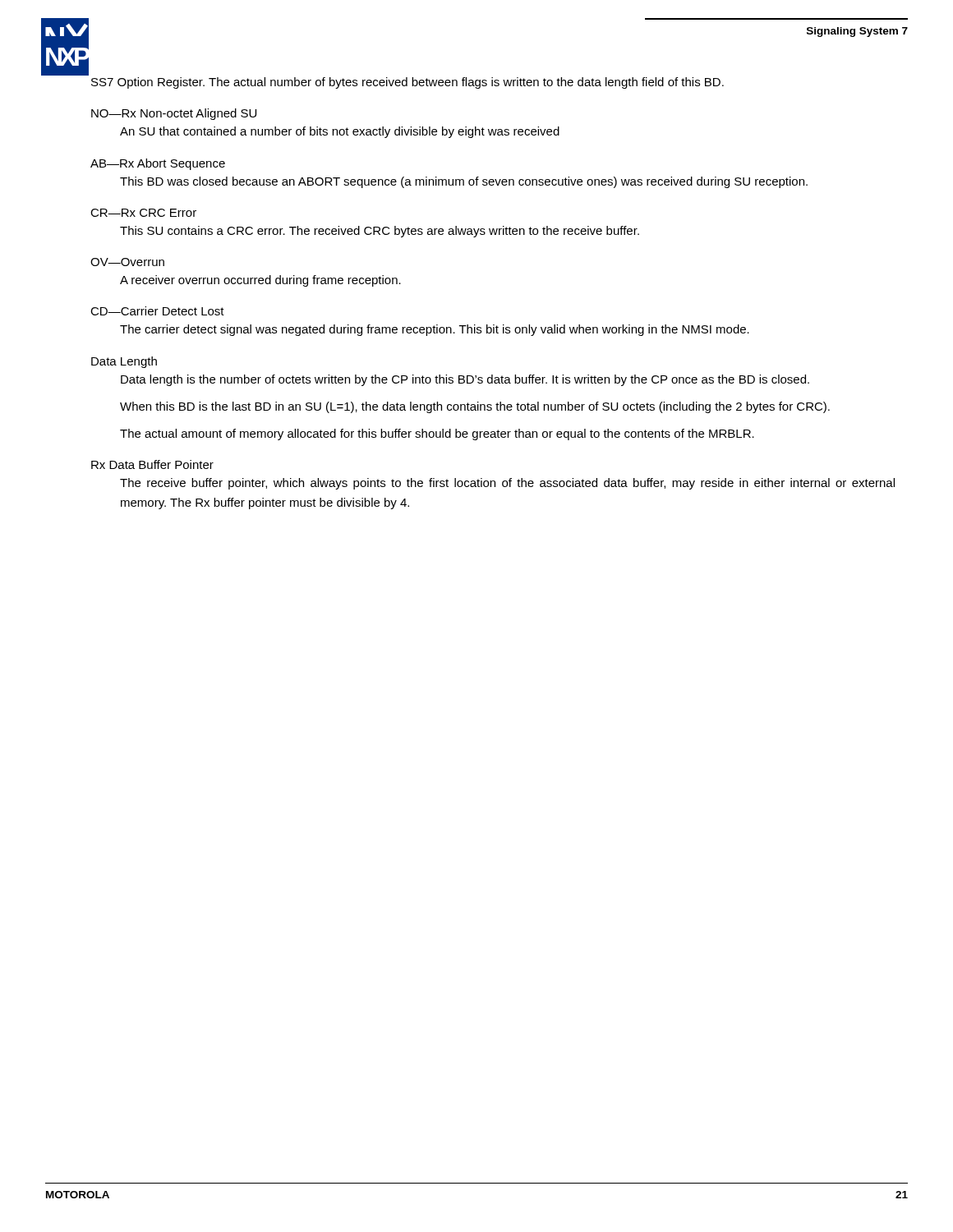Viewport: 953px width, 1232px height.
Task: Find the section header that says "CR—Rx CRC Error"
Action: click(143, 212)
